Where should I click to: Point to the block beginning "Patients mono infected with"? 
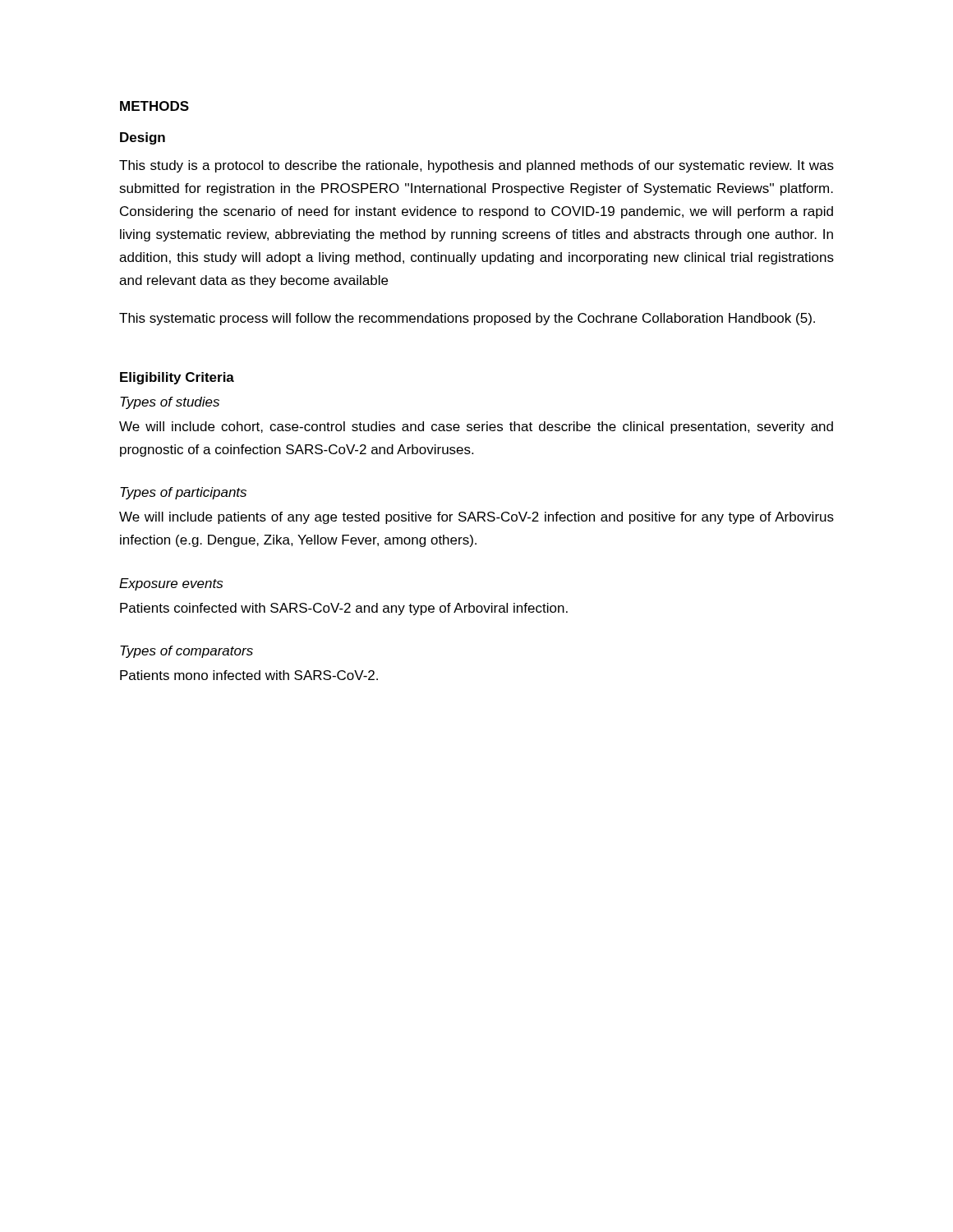[249, 675]
